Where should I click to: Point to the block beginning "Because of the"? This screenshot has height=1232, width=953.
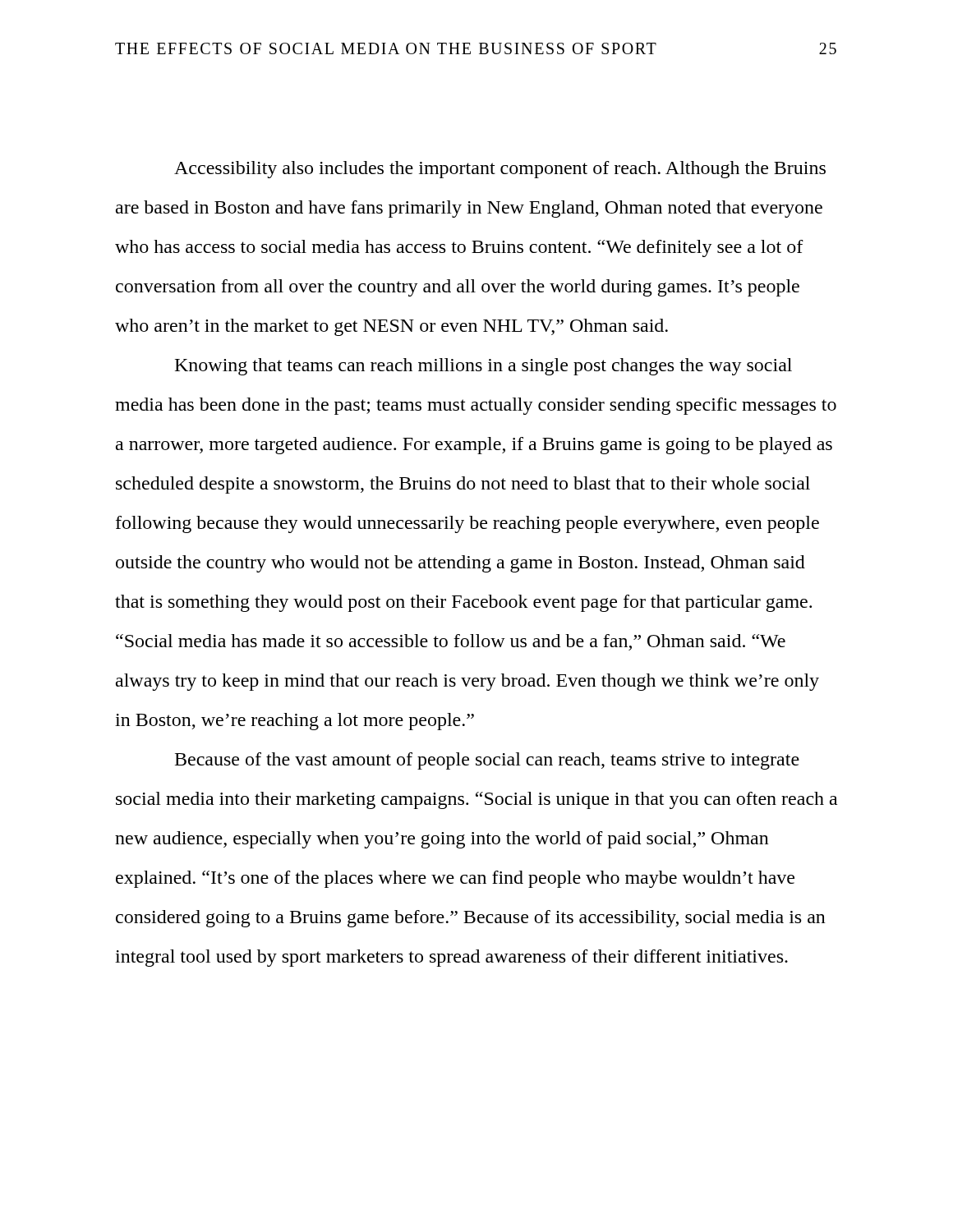[x=487, y=761]
